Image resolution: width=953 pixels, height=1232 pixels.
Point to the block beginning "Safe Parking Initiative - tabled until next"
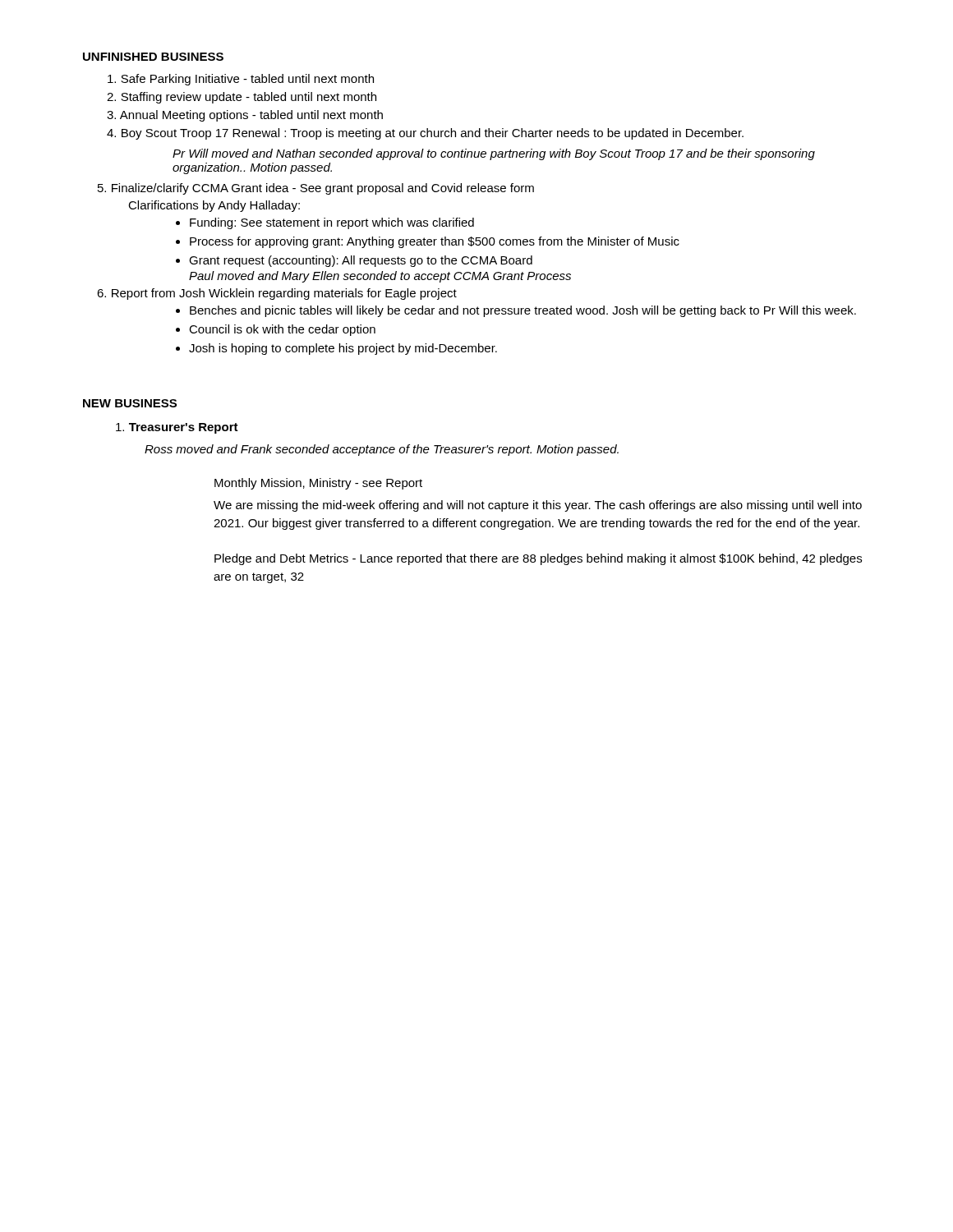click(x=241, y=78)
